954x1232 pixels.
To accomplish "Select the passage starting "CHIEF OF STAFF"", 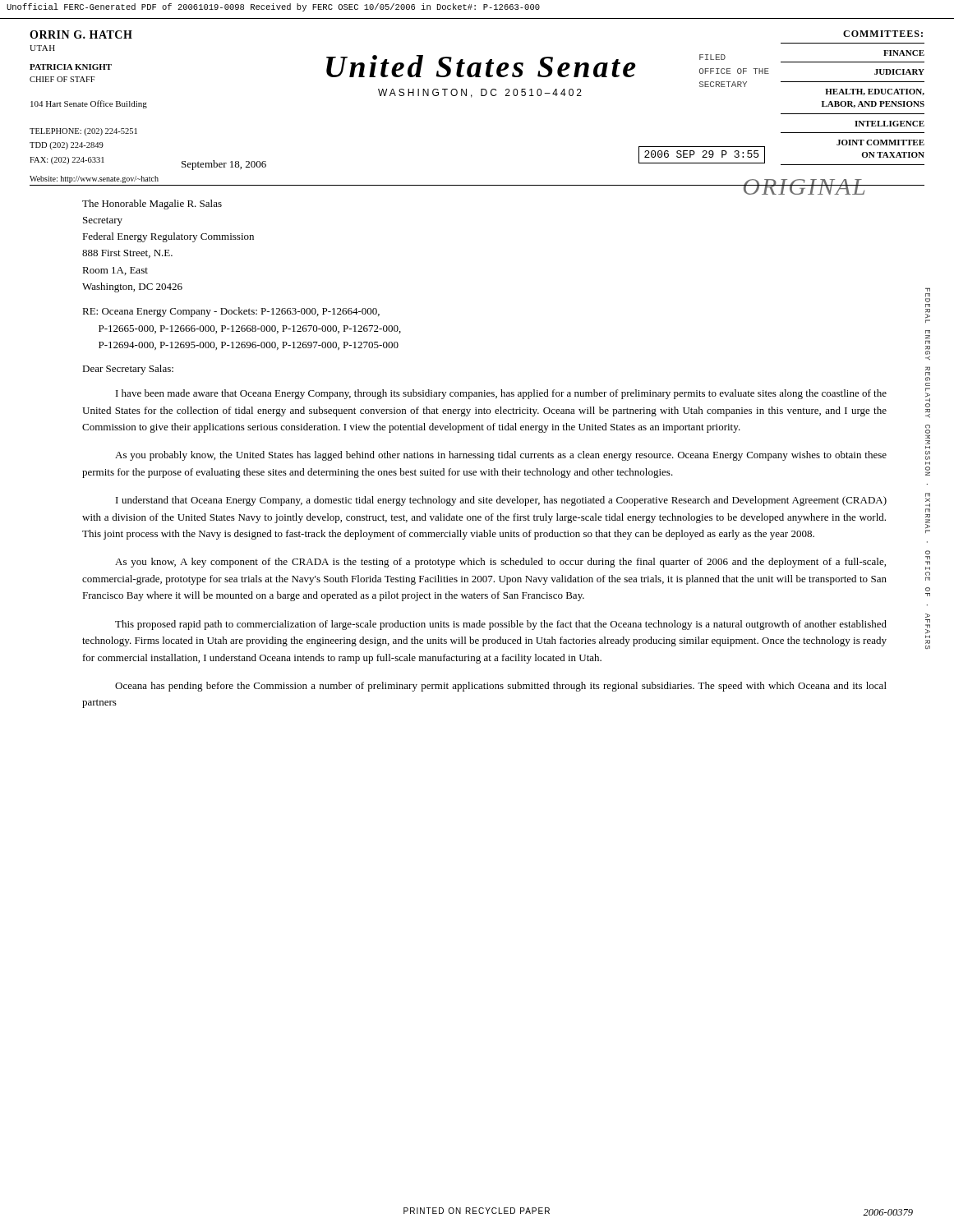I will click(x=62, y=79).
